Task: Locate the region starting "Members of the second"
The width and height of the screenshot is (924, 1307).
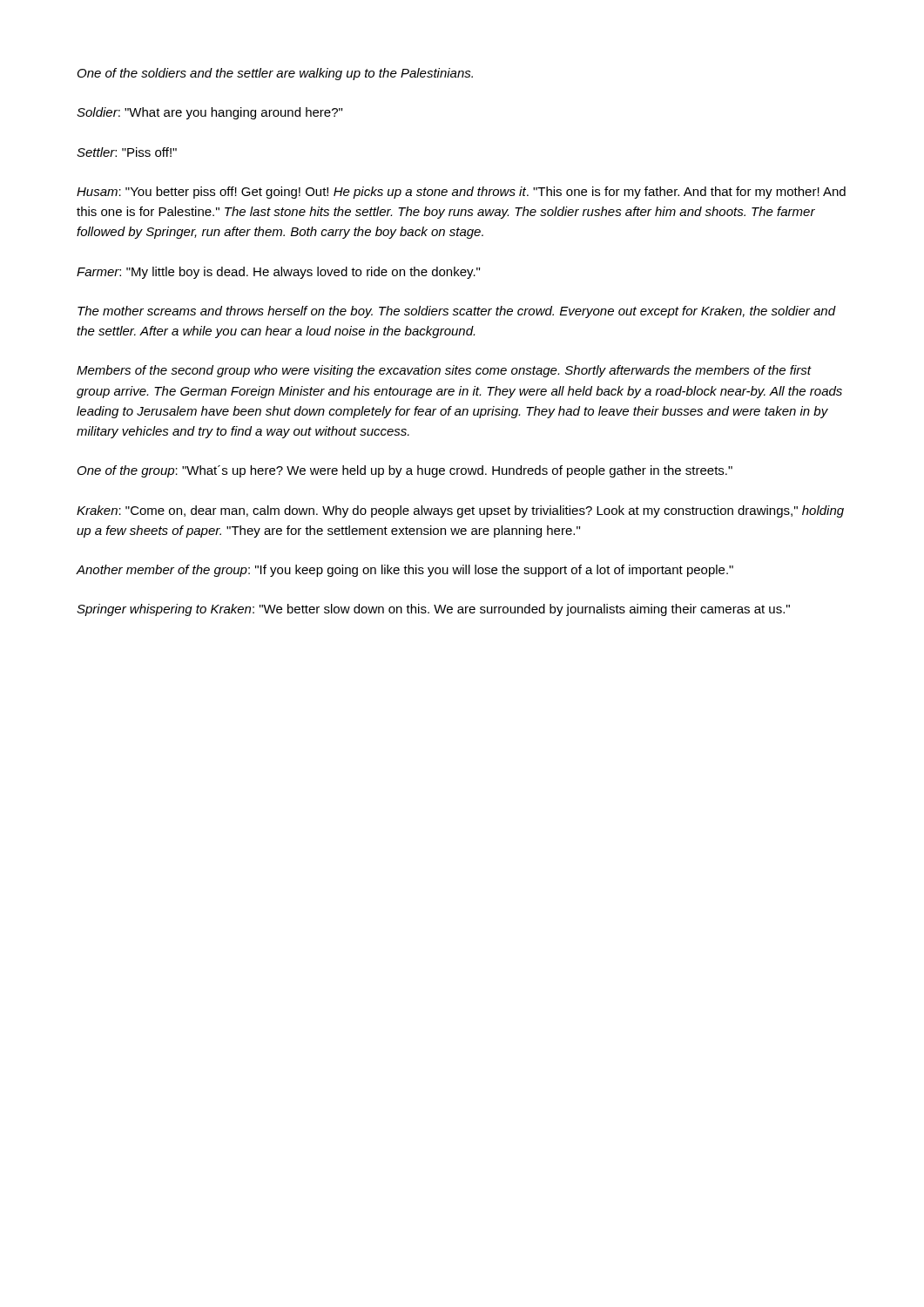Action: [x=462, y=401]
